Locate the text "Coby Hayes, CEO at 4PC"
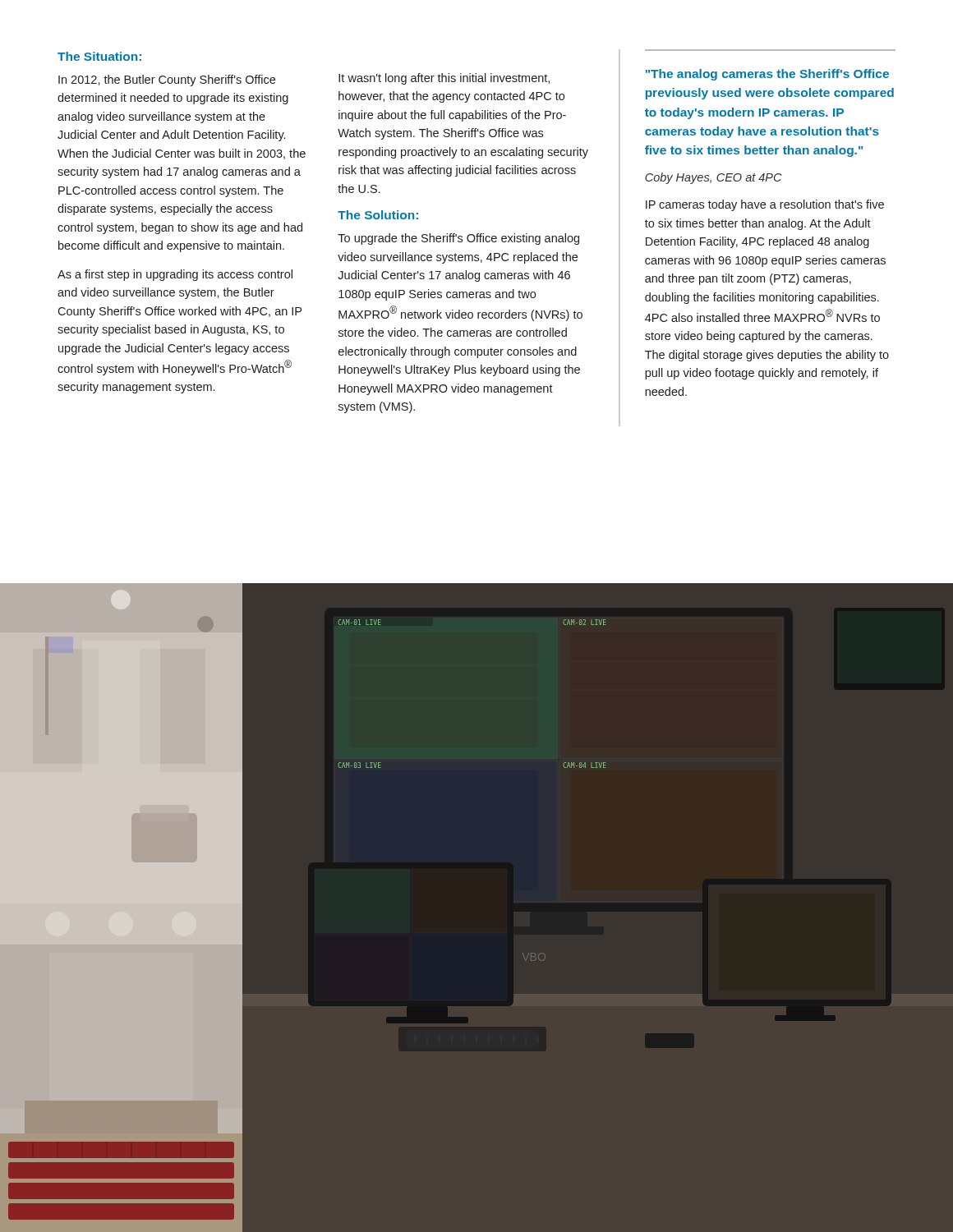Screen dimensions: 1232x953 coord(713,178)
